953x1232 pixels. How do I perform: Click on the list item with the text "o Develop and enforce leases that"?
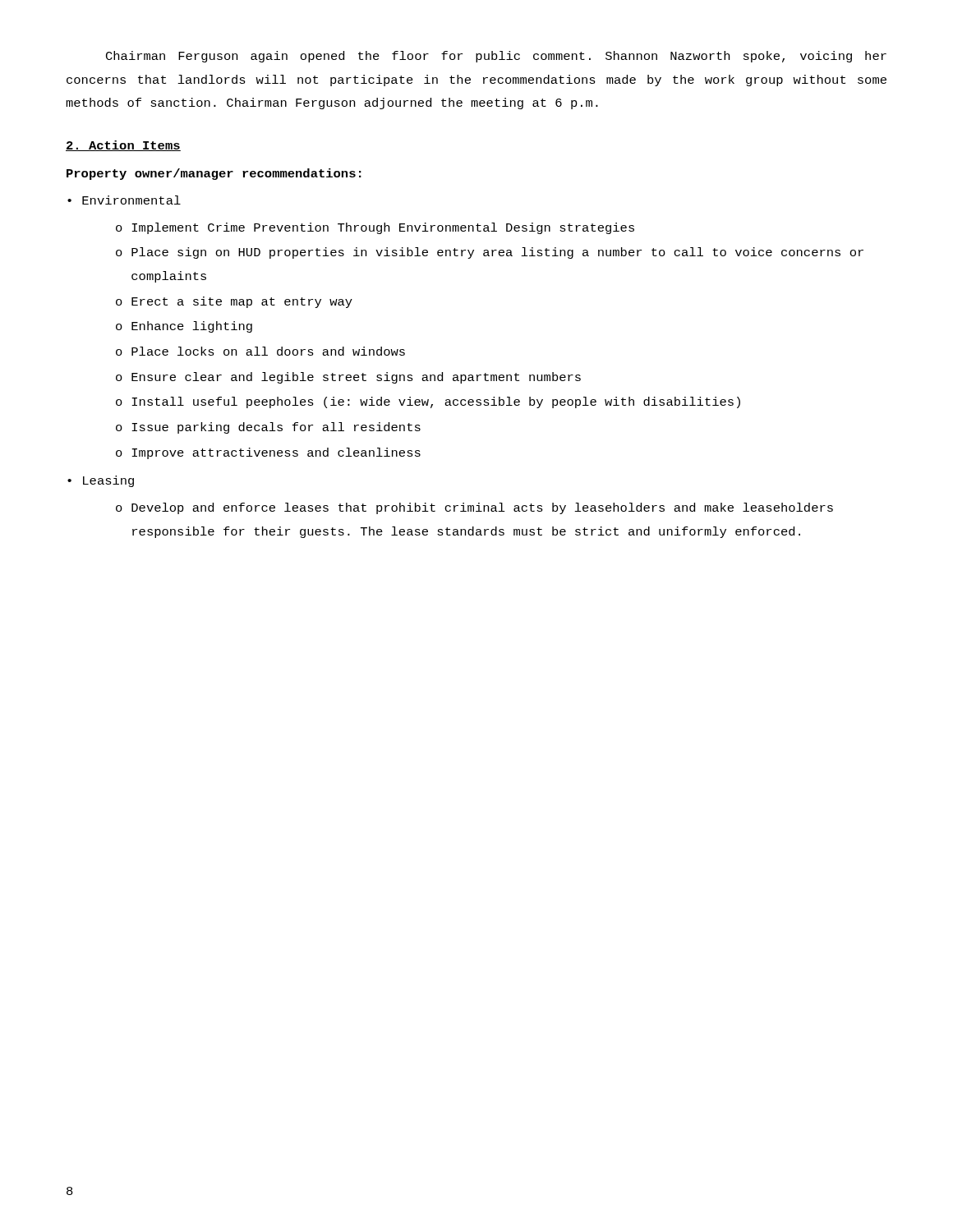501,521
